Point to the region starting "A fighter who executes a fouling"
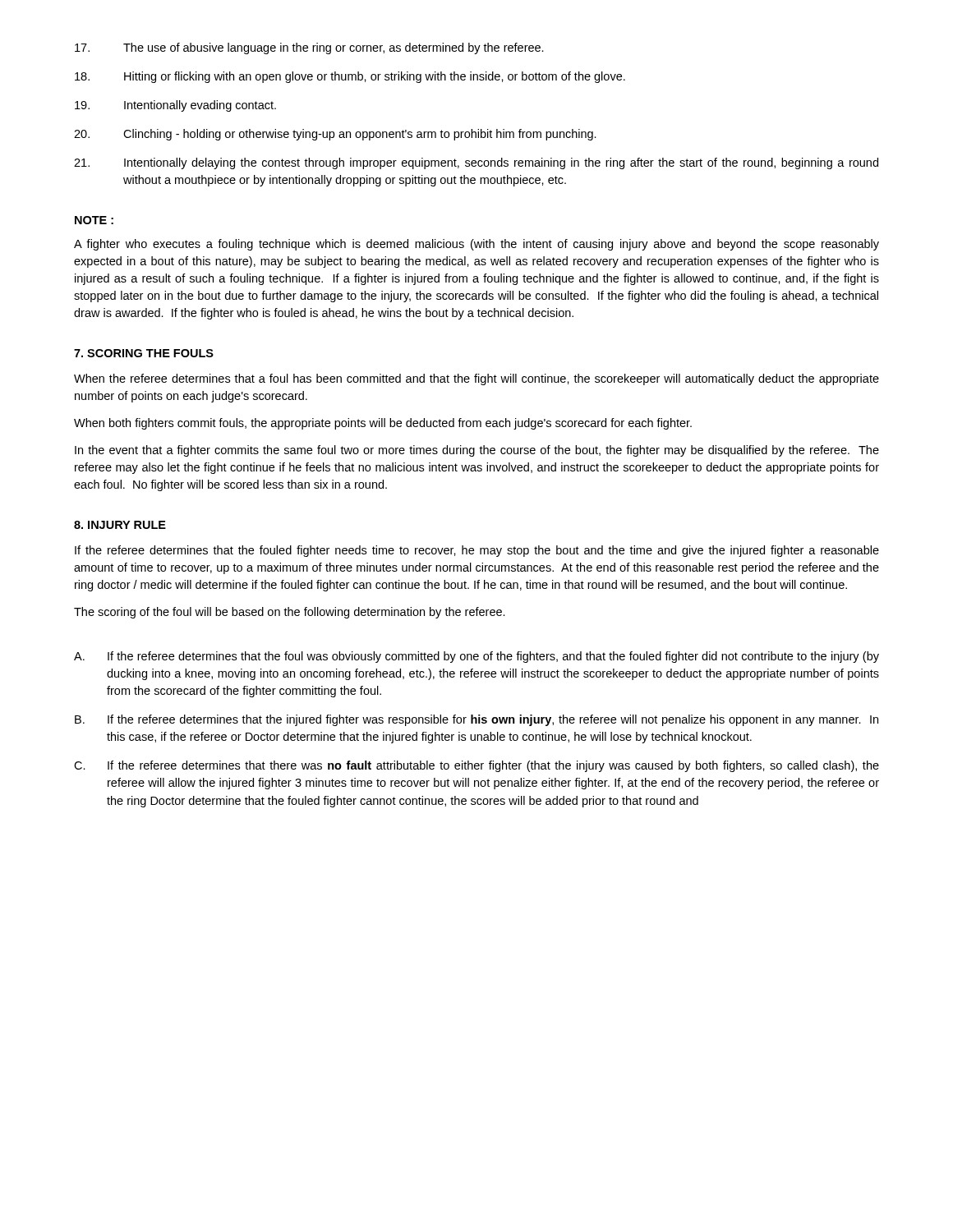This screenshot has height=1232, width=953. tap(476, 278)
